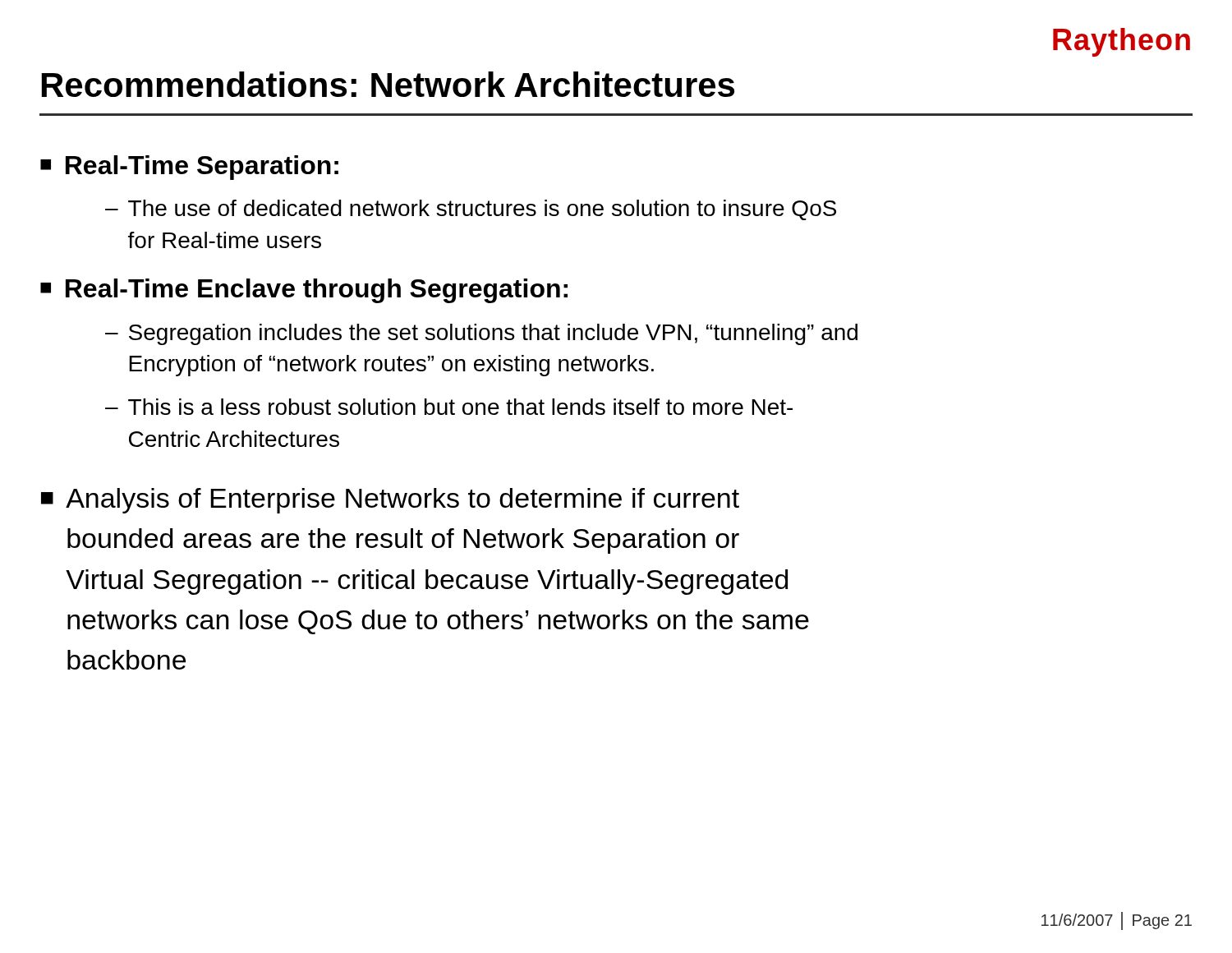1232x953 pixels.
Task: Where is the passage that starts "– The use"?
Action: pos(471,225)
